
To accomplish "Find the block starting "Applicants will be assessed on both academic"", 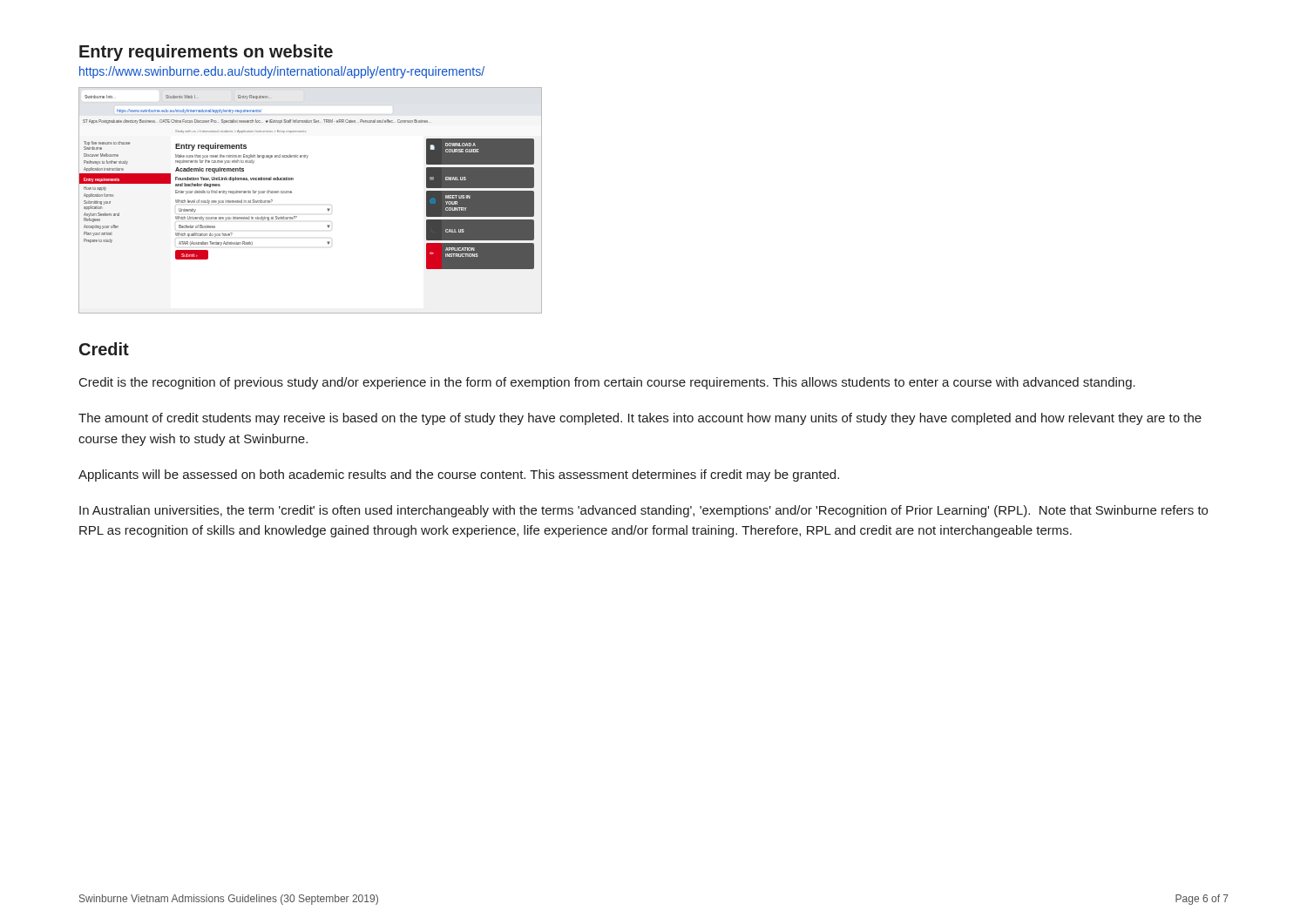I will click(459, 474).
